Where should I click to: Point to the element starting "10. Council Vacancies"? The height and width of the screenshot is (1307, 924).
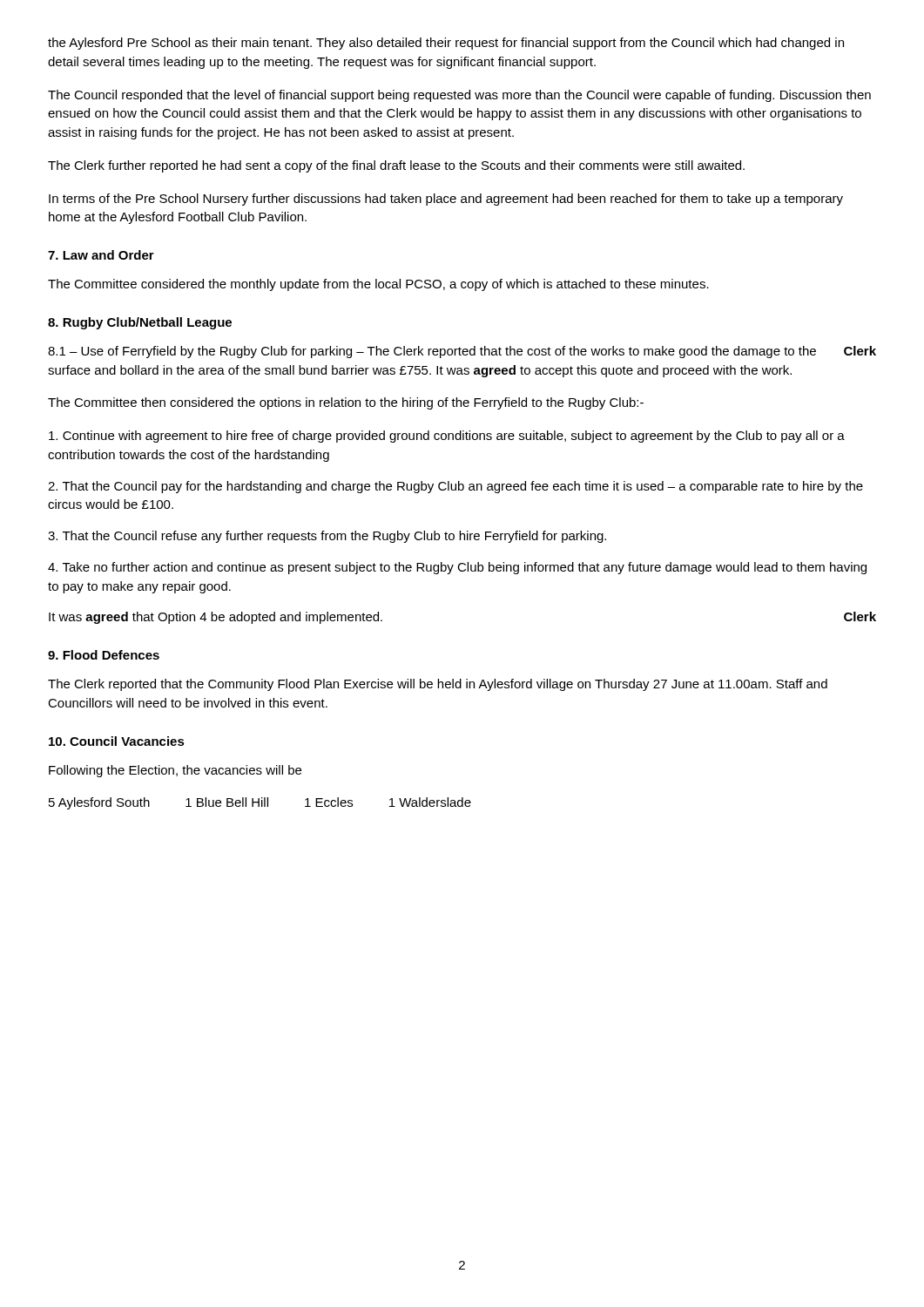click(116, 741)
